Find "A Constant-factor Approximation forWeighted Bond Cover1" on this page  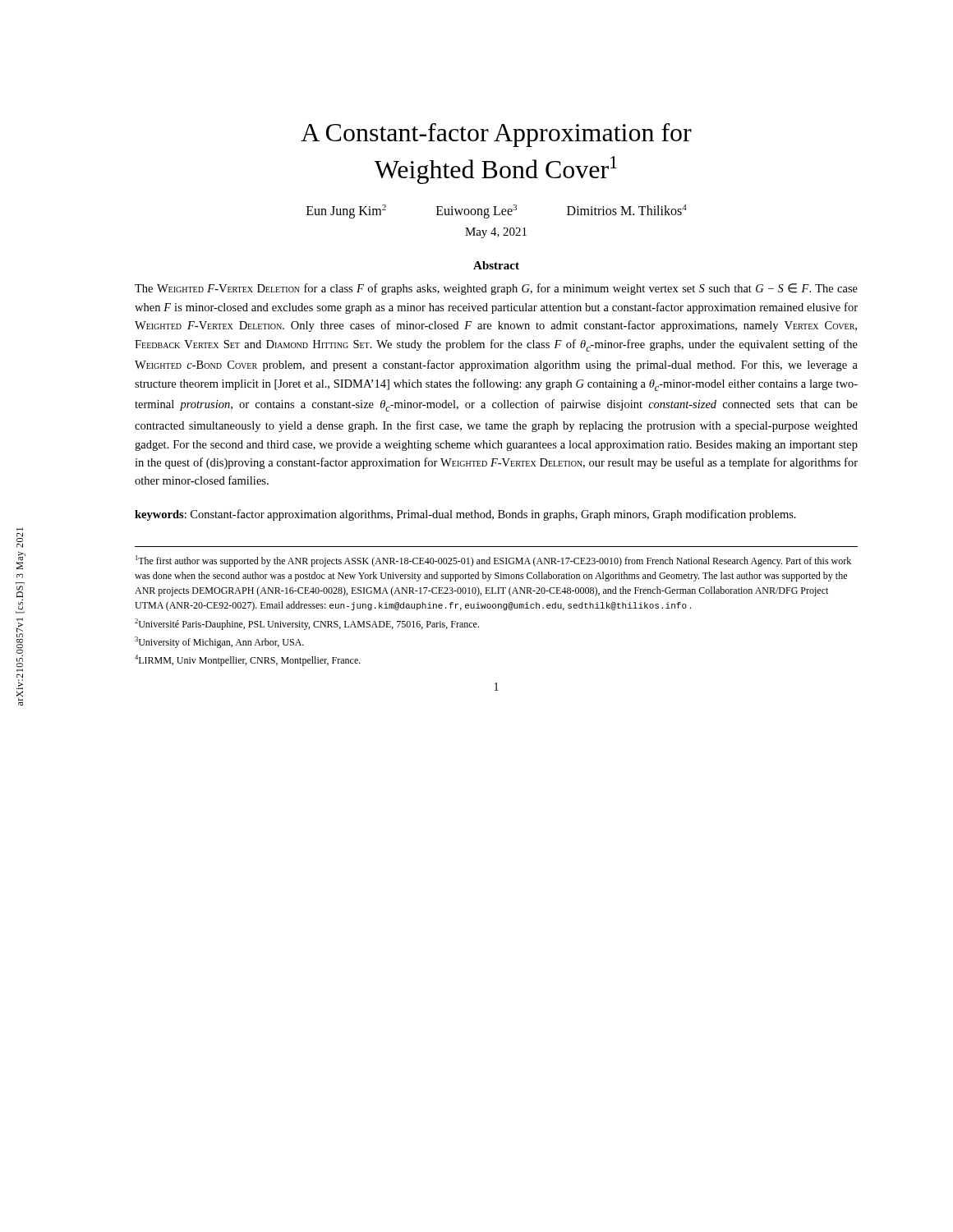coord(496,151)
